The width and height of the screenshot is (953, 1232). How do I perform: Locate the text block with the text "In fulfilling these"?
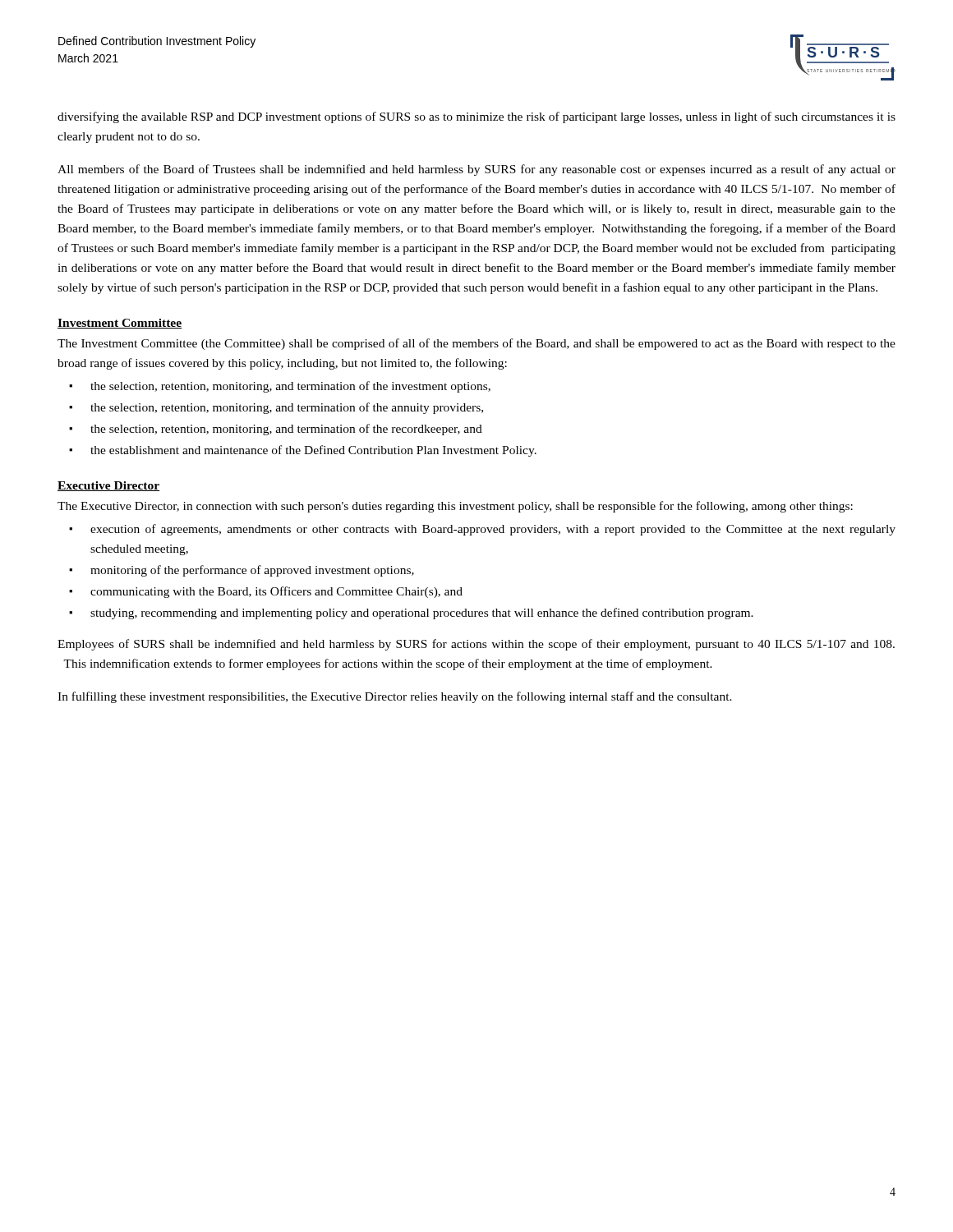coord(395,696)
